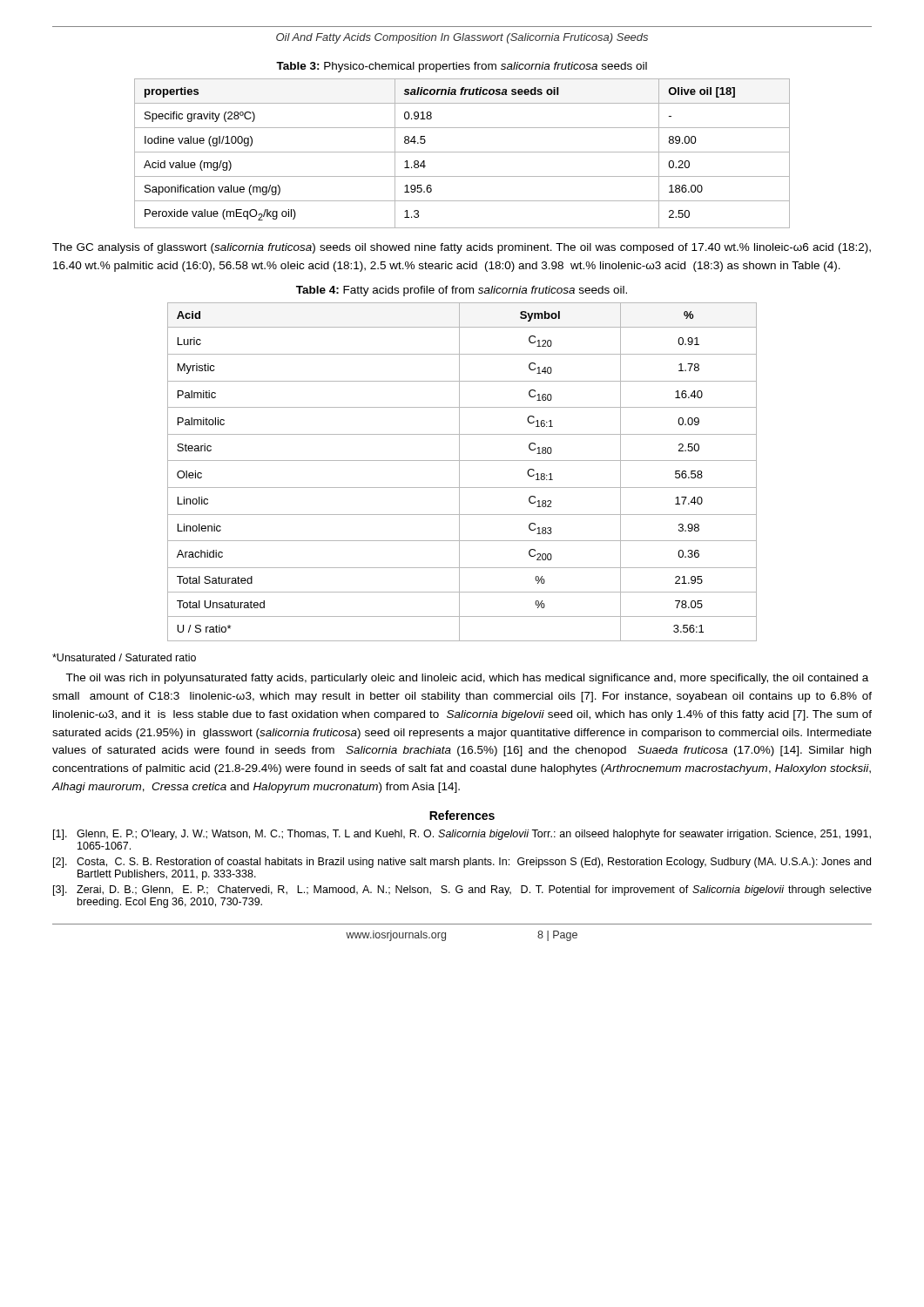The width and height of the screenshot is (924, 1307).
Task: Find the caption on this page that starts "Table 3: Physico-chemical"
Action: tap(462, 66)
